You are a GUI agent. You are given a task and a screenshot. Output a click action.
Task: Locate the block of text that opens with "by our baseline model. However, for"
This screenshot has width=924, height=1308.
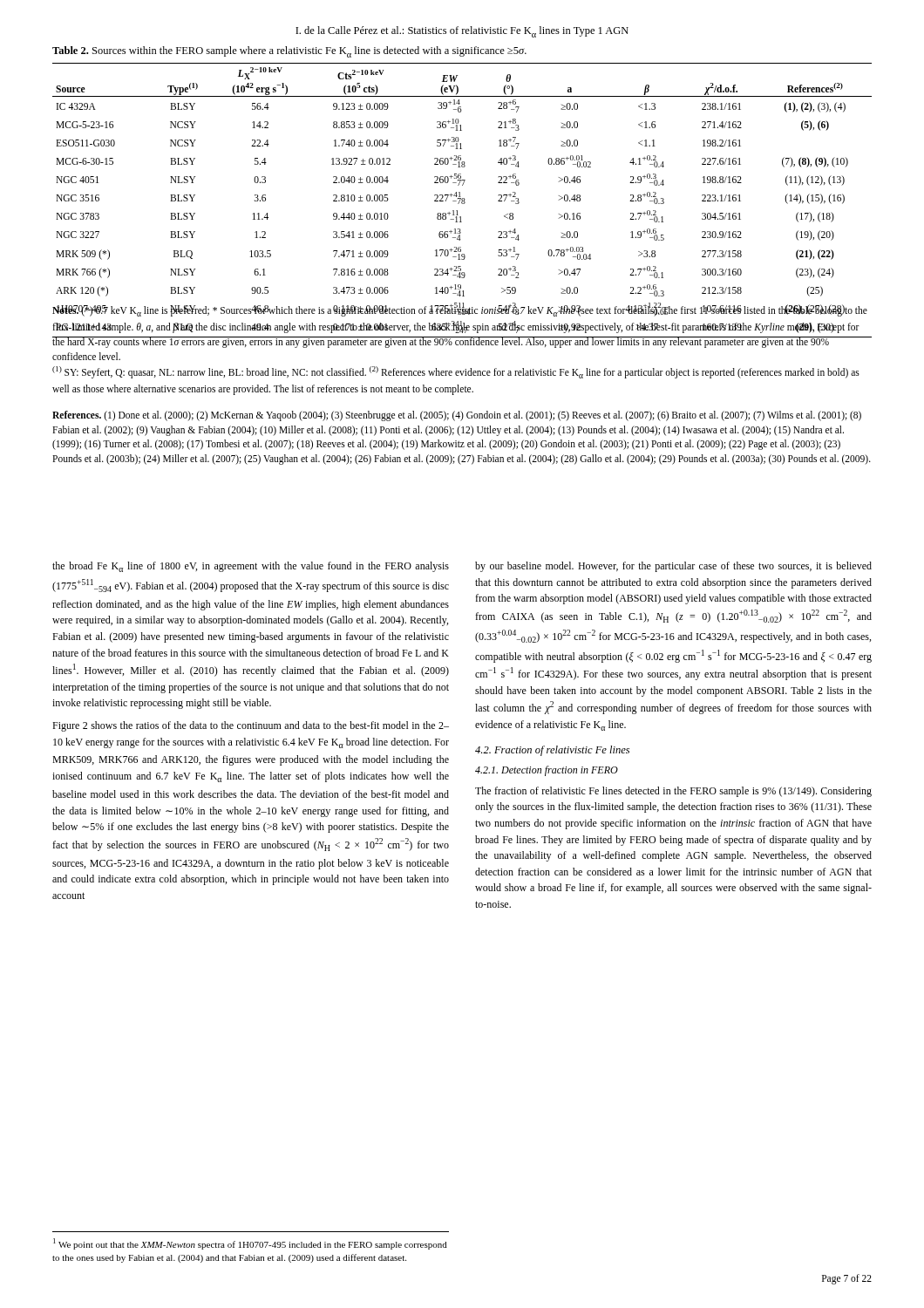click(x=673, y=567)
